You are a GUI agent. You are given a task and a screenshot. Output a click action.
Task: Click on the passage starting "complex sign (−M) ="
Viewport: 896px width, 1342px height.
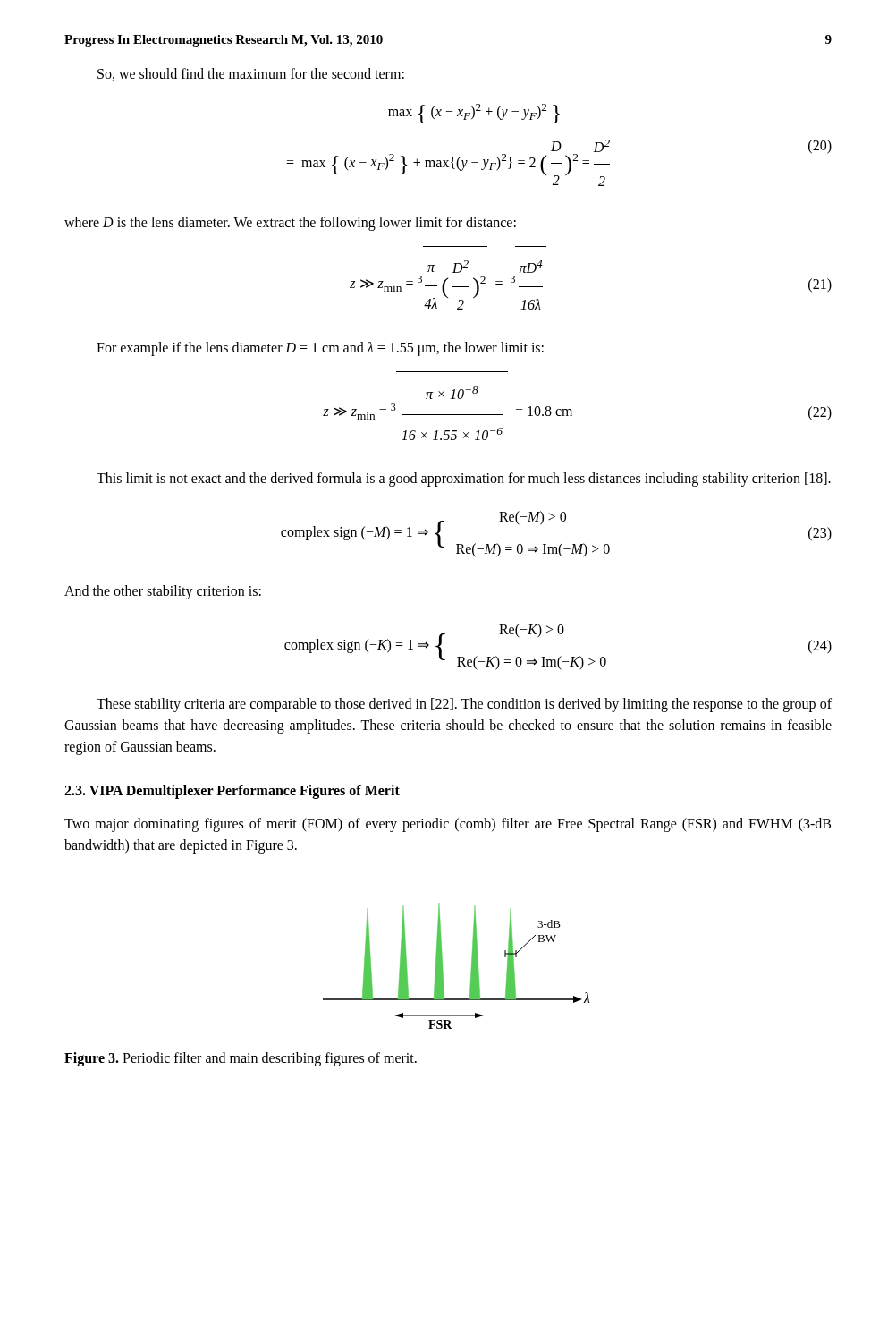[448, 534]
